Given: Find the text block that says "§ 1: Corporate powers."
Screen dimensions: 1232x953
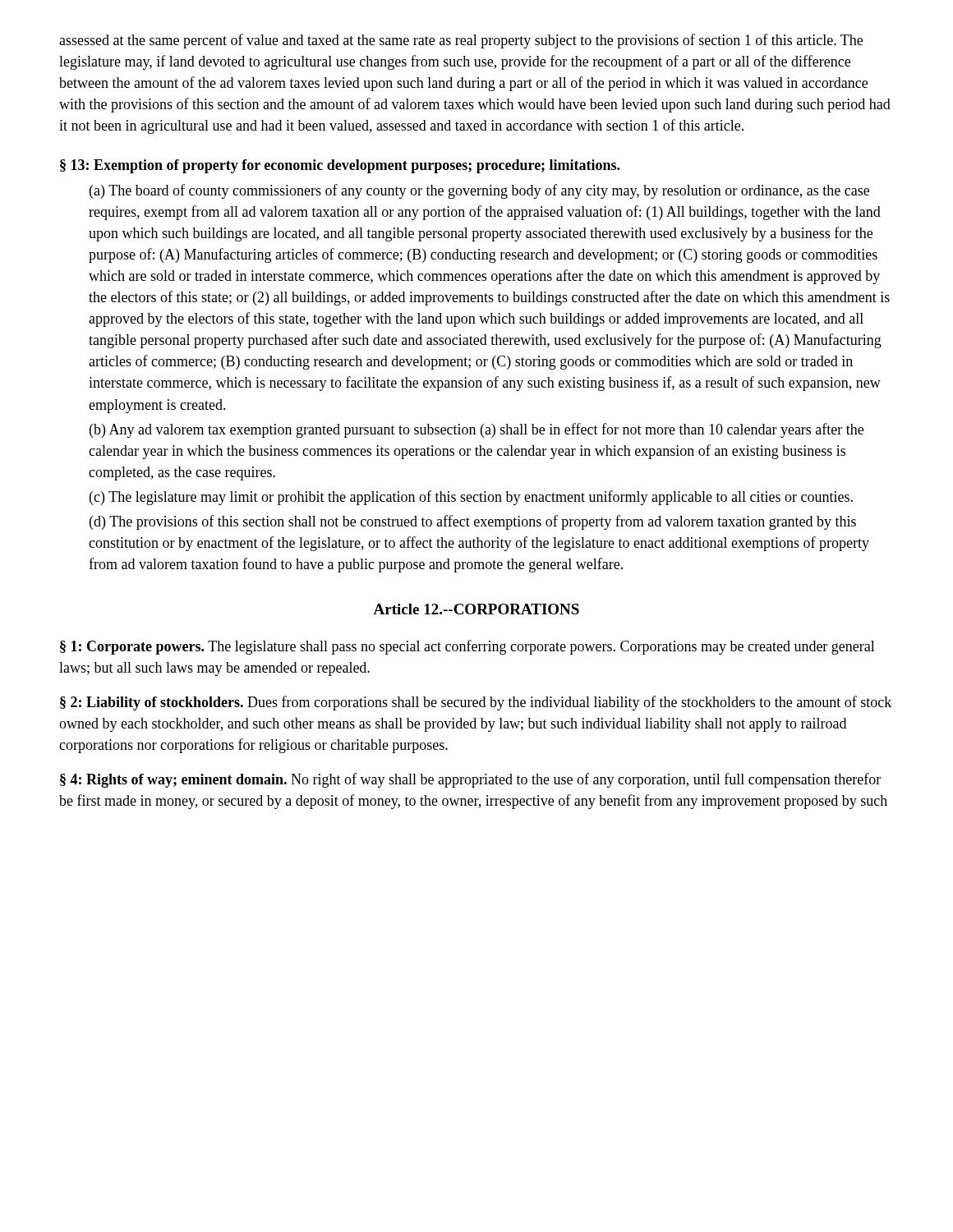Looking at the screenshot, I should 476,657.
